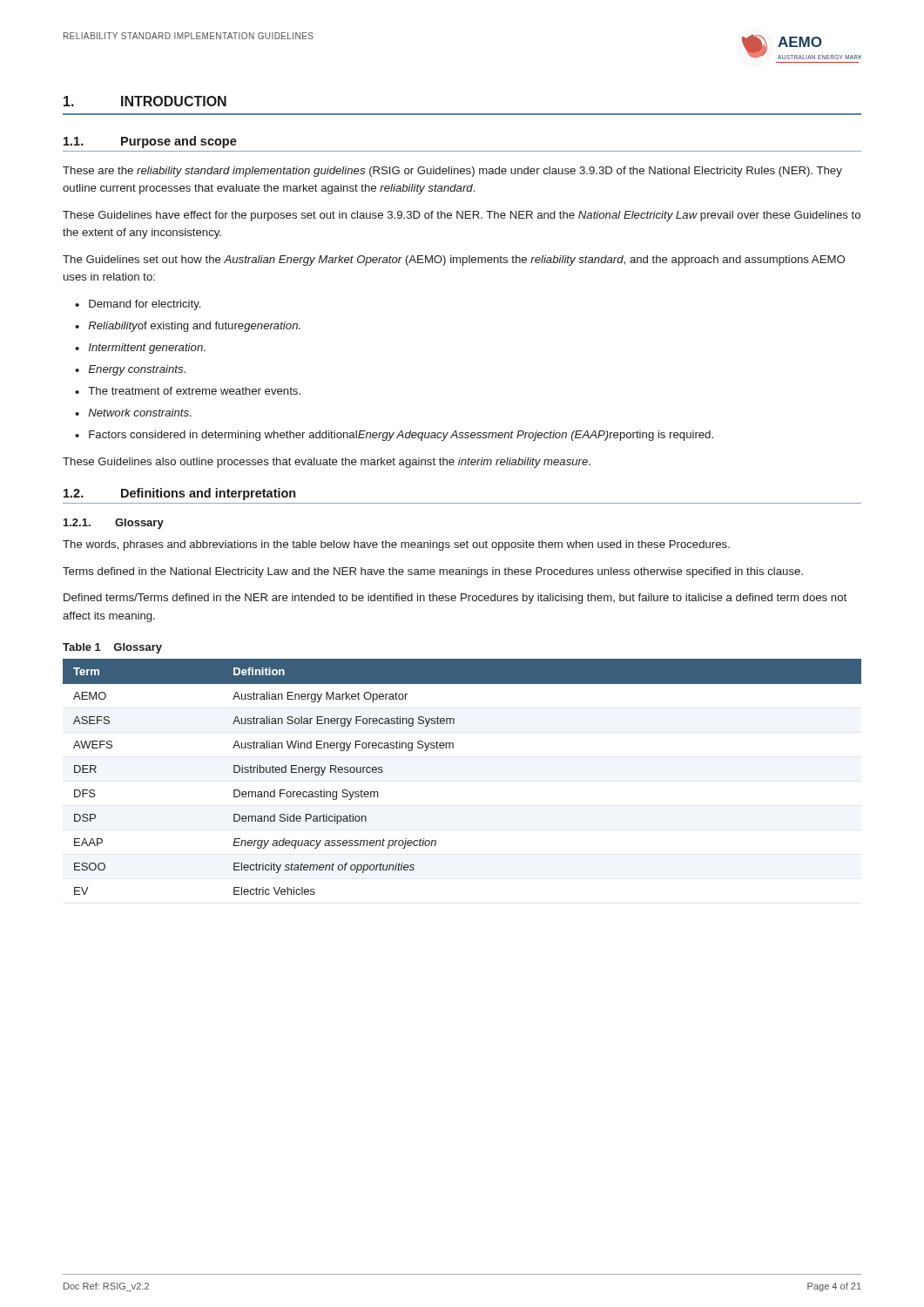
Task: Point to "1.2. Definitions and interpretation"
Action: click(179, 493)
